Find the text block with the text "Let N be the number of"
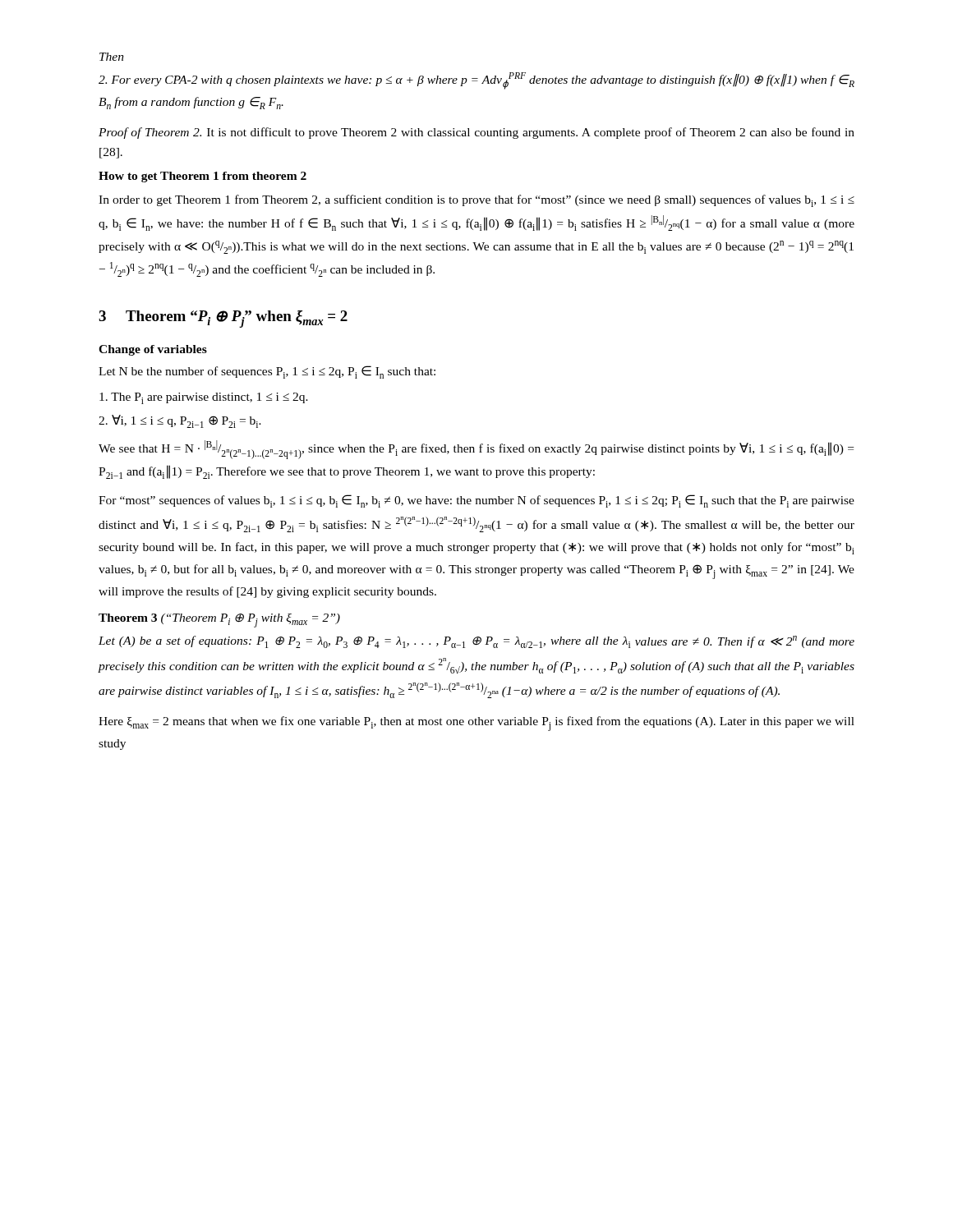The width and height of the screenshot is (953, 1232). pos(268,373)
